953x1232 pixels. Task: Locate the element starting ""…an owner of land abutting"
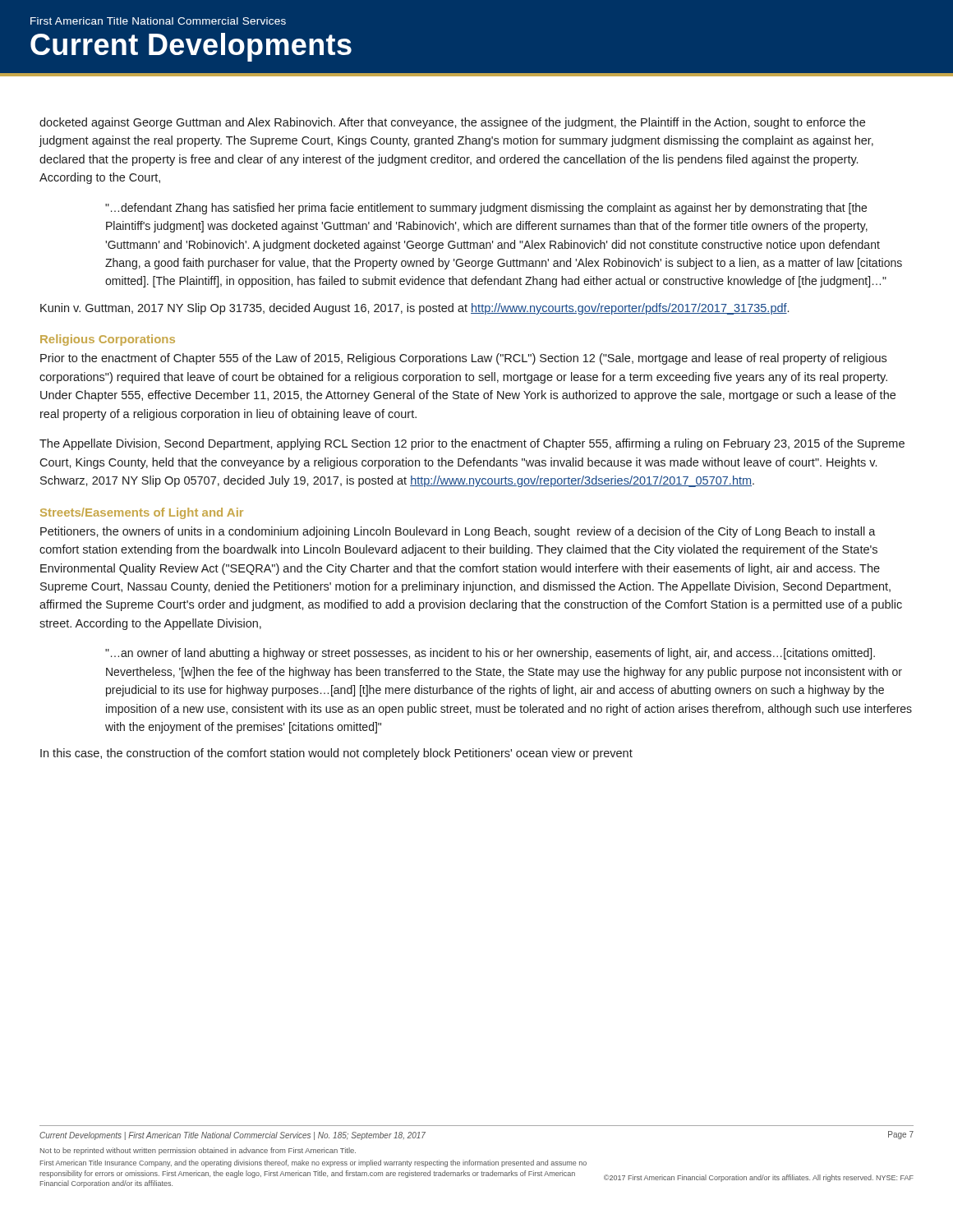pos(509,690)
